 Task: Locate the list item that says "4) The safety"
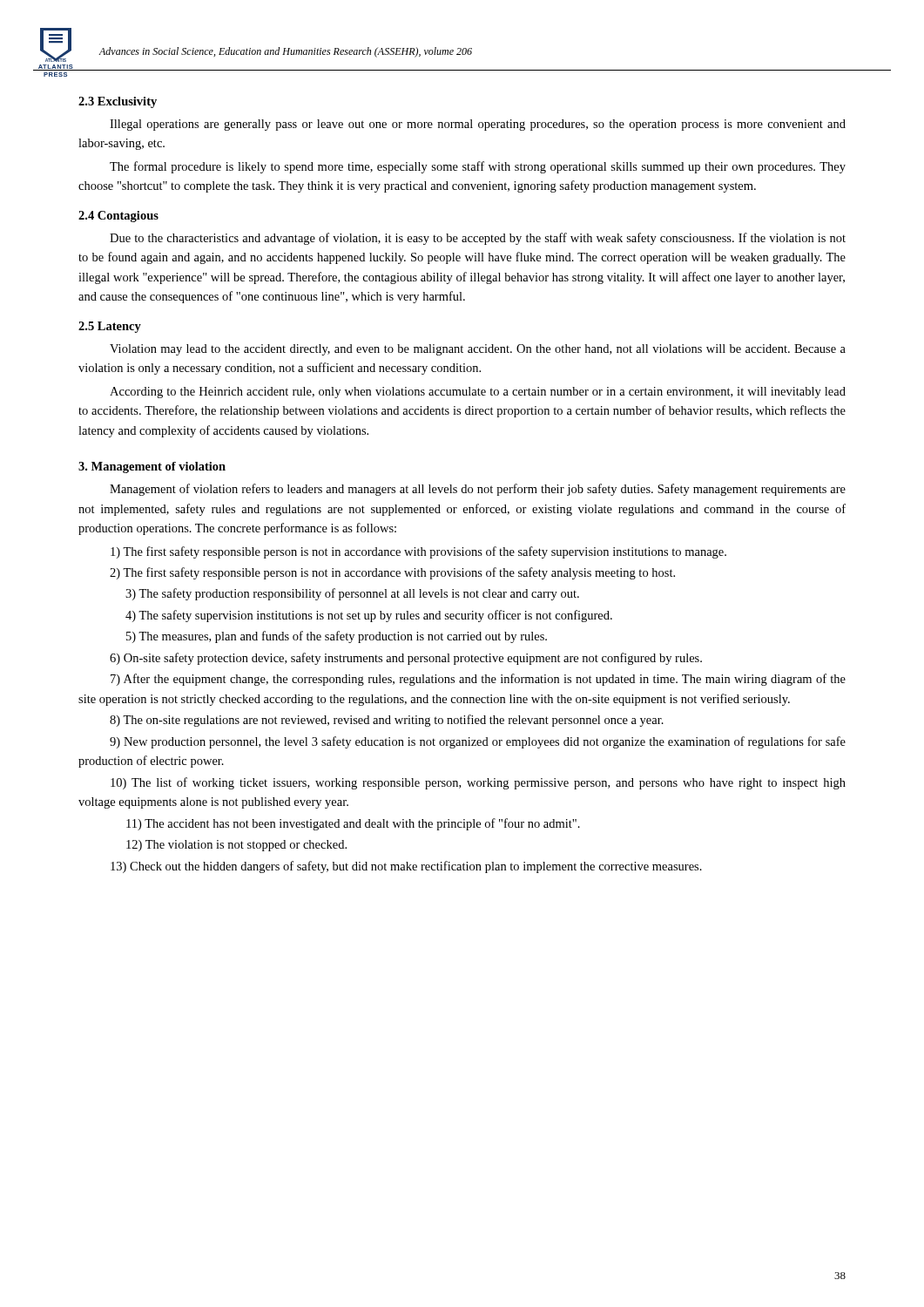tap(369, 615)
